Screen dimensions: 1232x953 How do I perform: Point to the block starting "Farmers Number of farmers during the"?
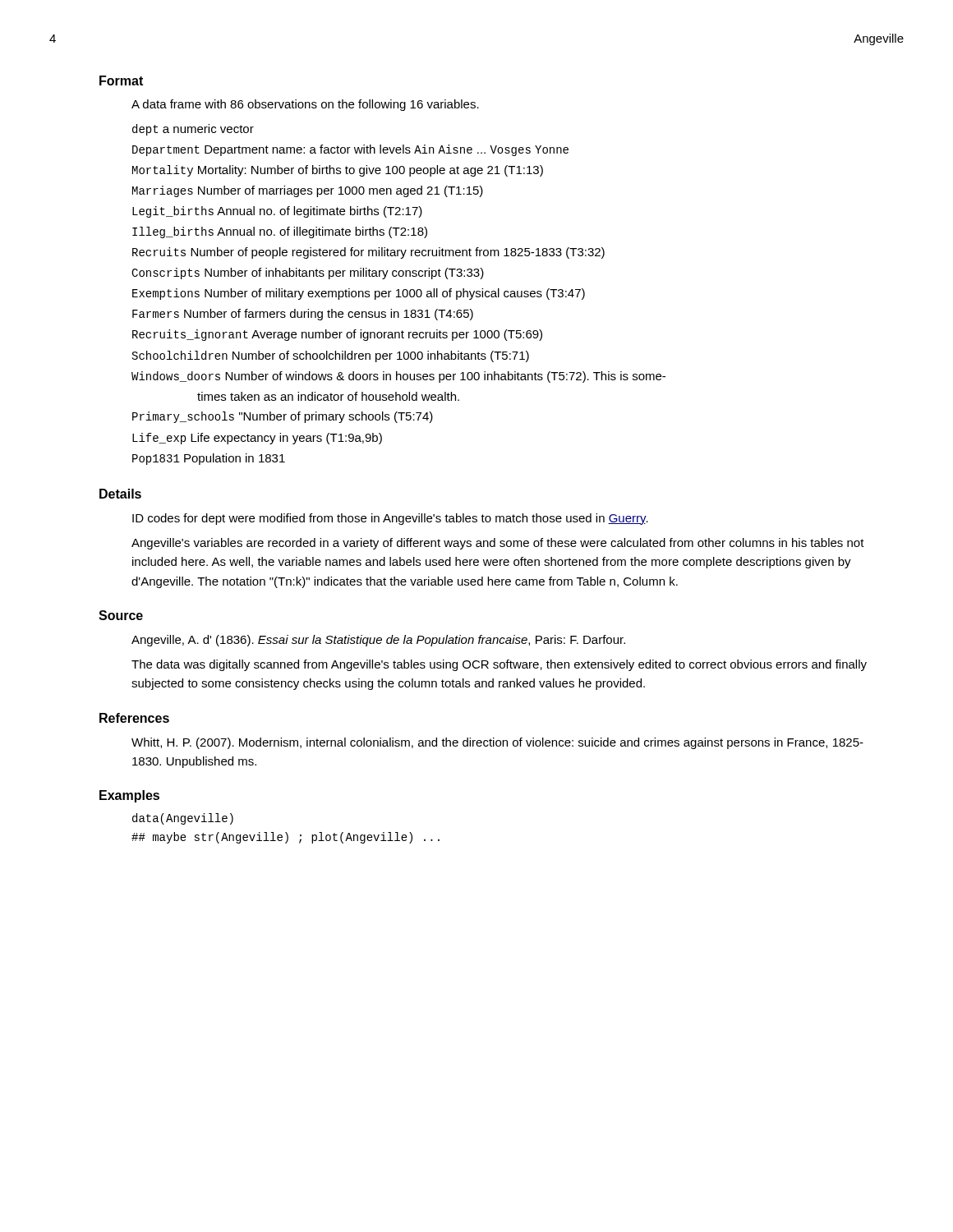point(303,314)
